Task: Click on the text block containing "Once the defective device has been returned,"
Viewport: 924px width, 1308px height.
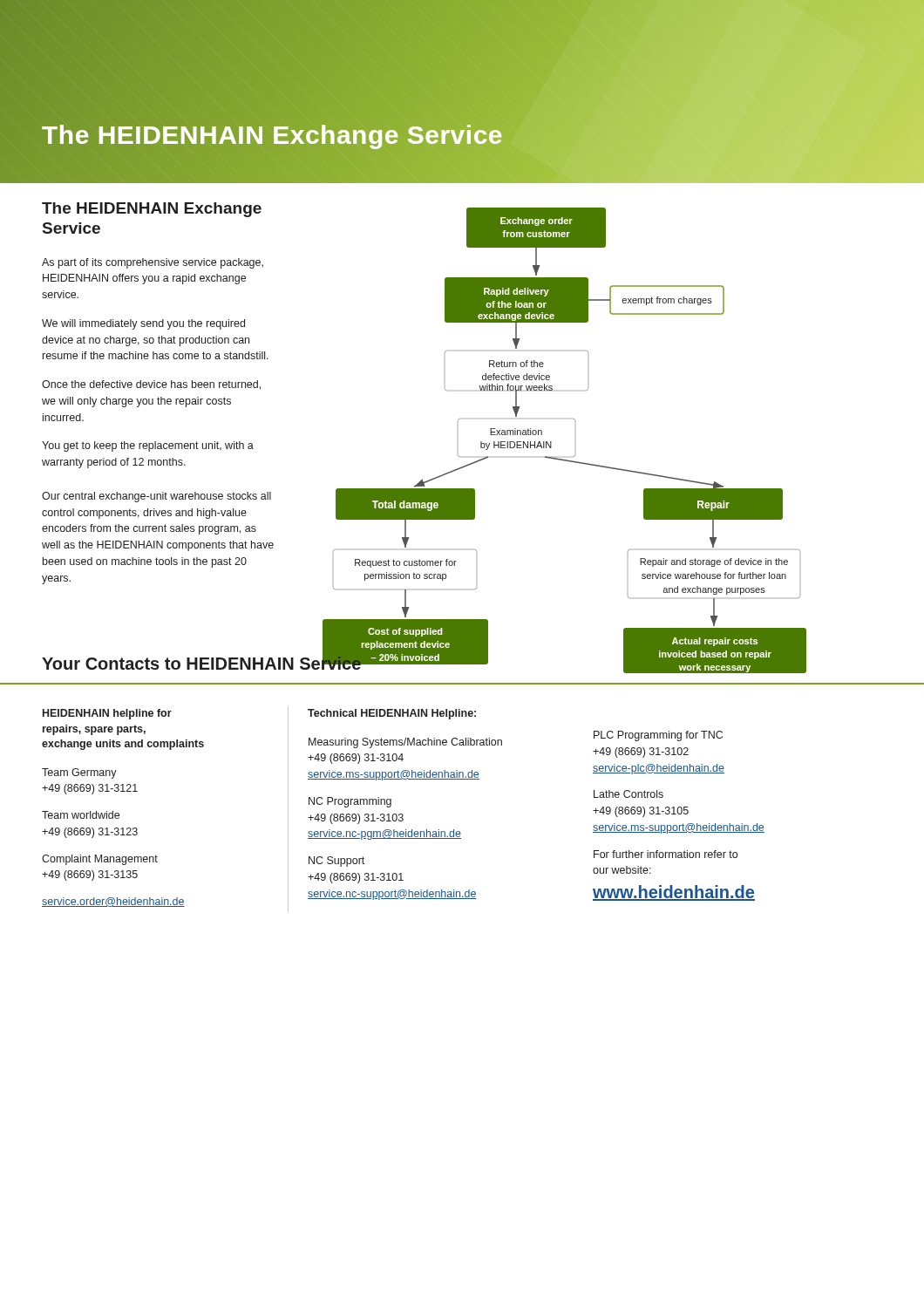Action: 152,401
